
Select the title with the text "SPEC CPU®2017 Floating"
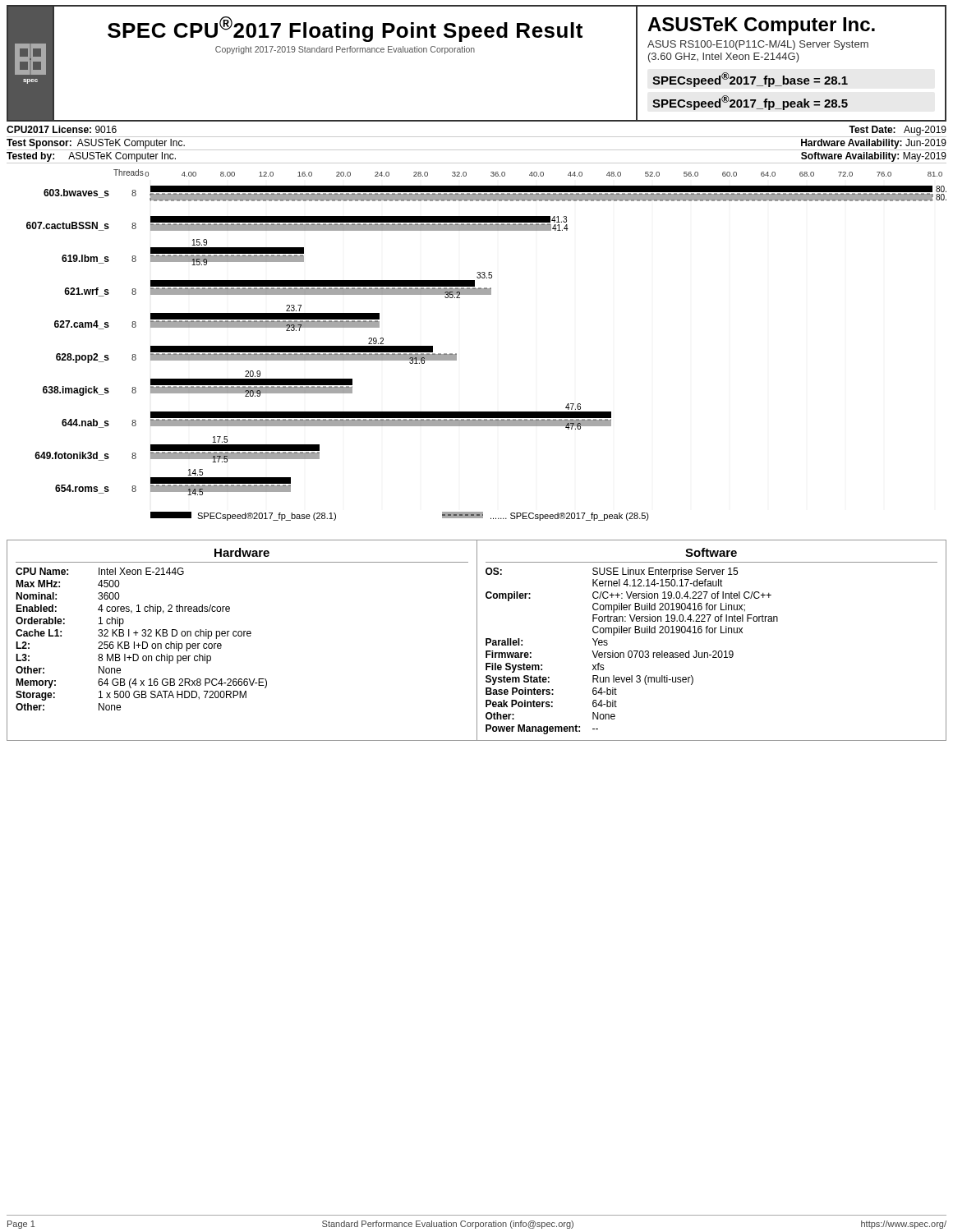point(345,34)
